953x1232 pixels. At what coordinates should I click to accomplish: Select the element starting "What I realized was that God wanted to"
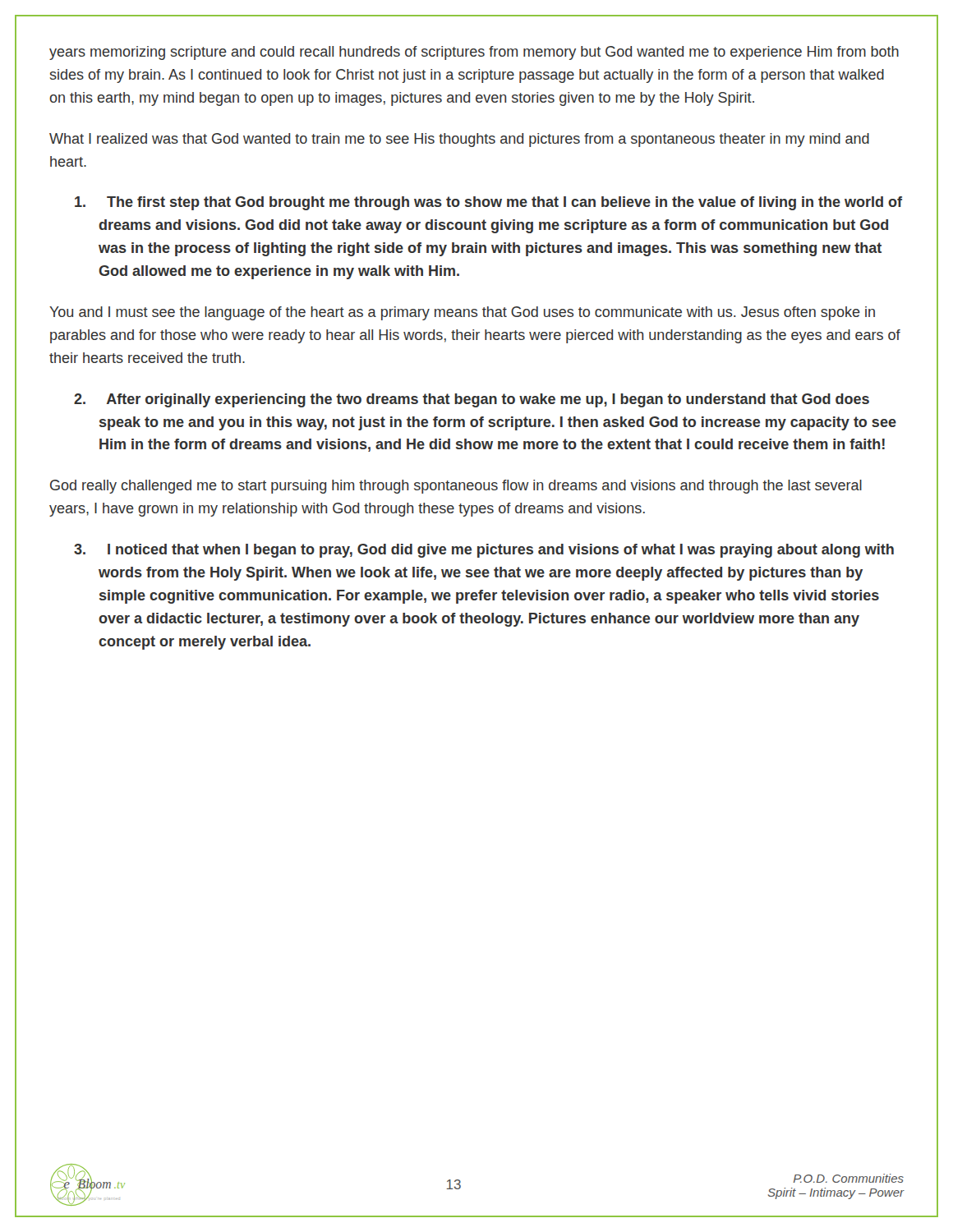coord(459,150)
